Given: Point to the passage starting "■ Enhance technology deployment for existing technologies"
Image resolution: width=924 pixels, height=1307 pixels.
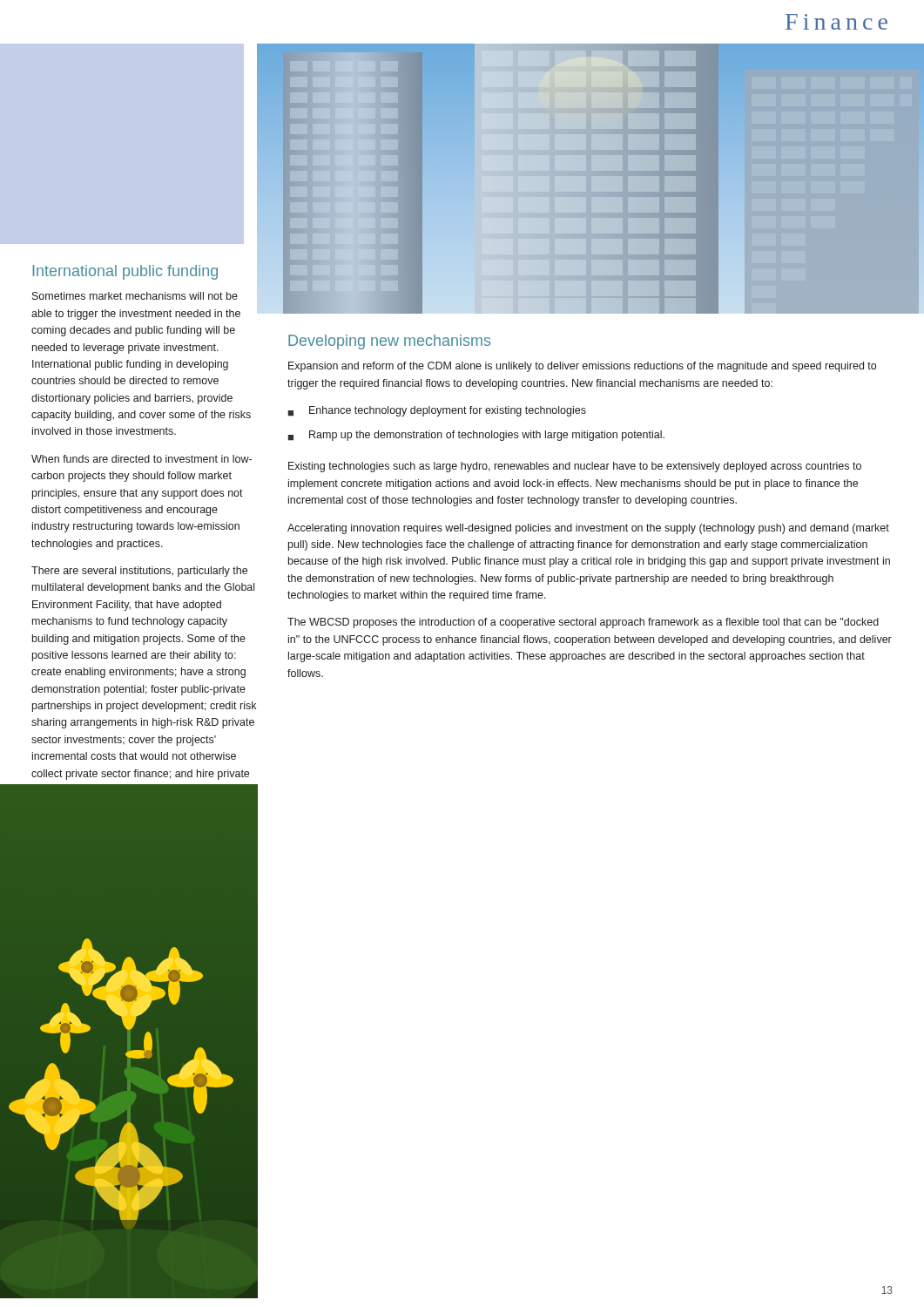Looking at the screenshot, I should click(x=437, y=412).
